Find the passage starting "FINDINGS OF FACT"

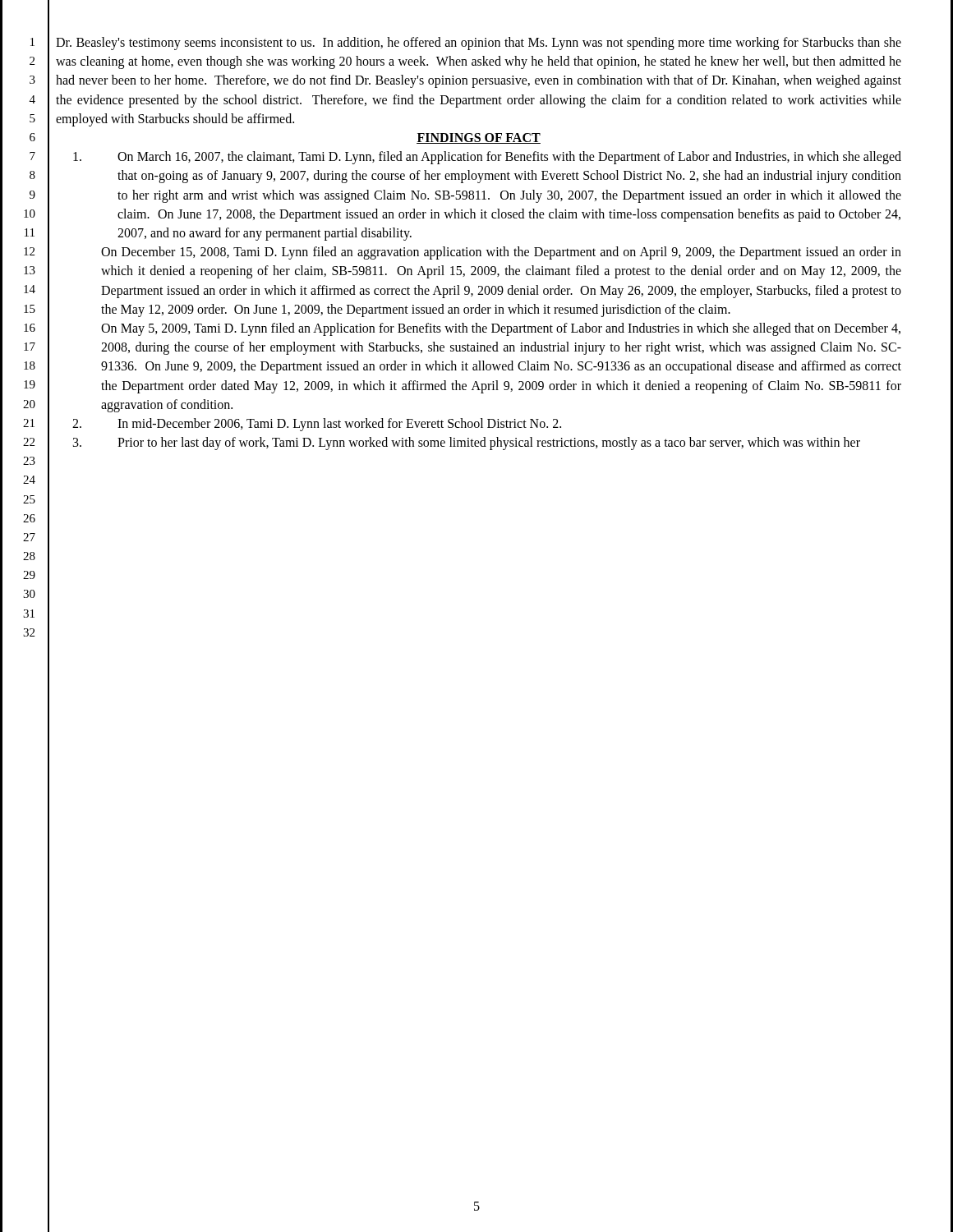pos(479,138)
